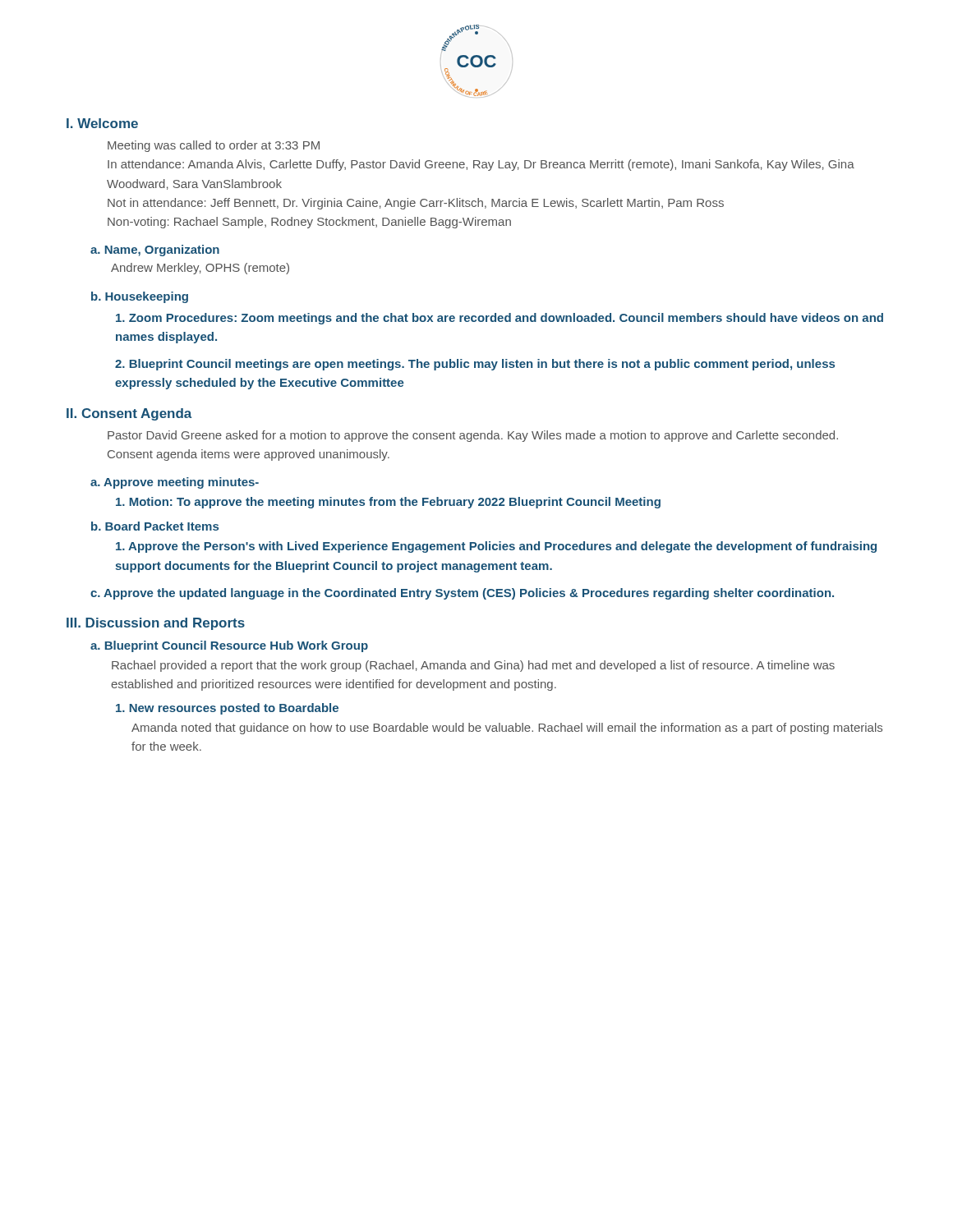Screen dimensions: 1232x953
Task: Locate the section header that reads "II. Consent Agenda"
Action: click(x=129, y=413)
